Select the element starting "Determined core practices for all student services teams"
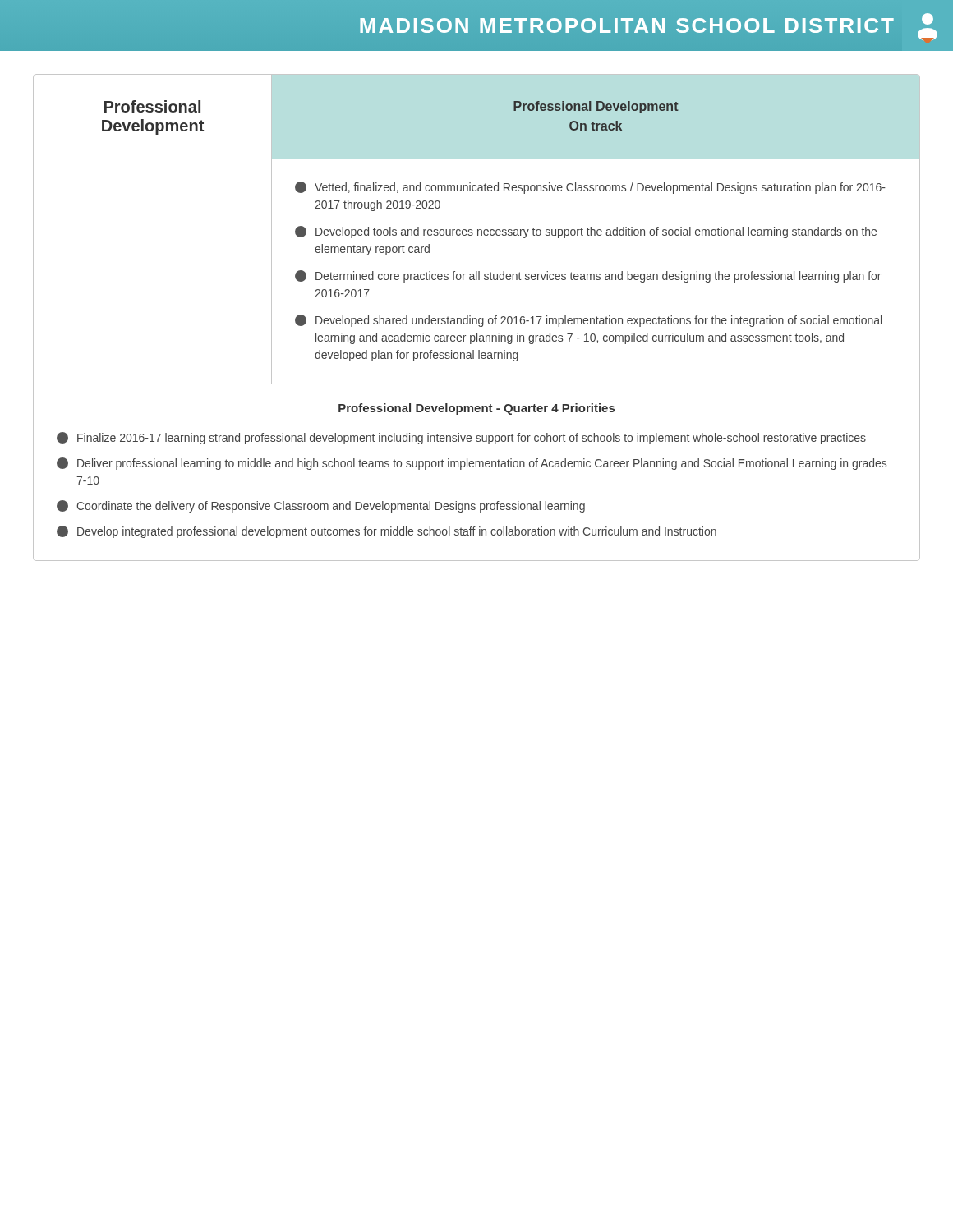Viewport: 953px width, 1232px height. (x=596, y=285)
